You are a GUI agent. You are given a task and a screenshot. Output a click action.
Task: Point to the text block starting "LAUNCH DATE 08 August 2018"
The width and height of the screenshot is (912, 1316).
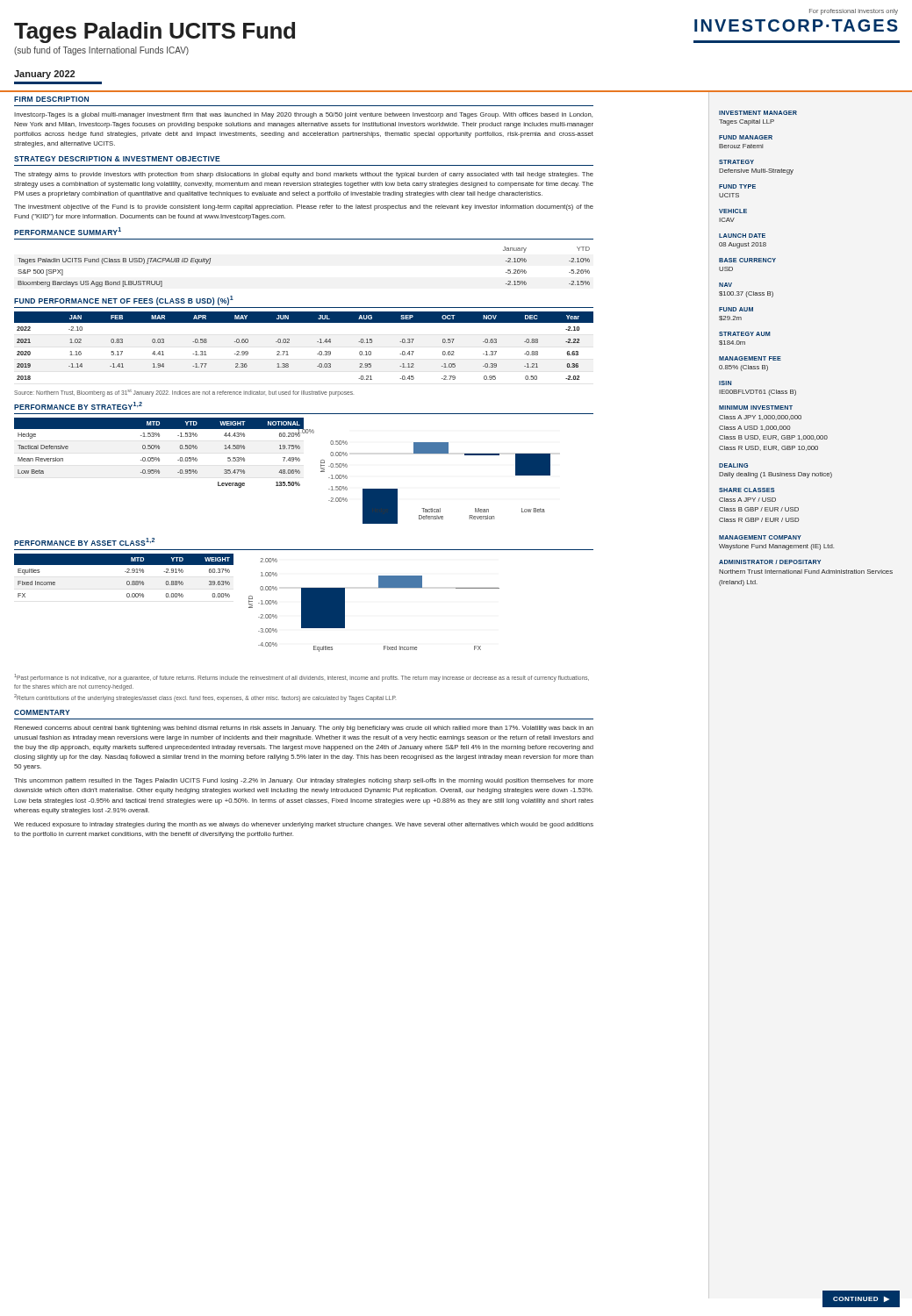[x=742, y=236]
